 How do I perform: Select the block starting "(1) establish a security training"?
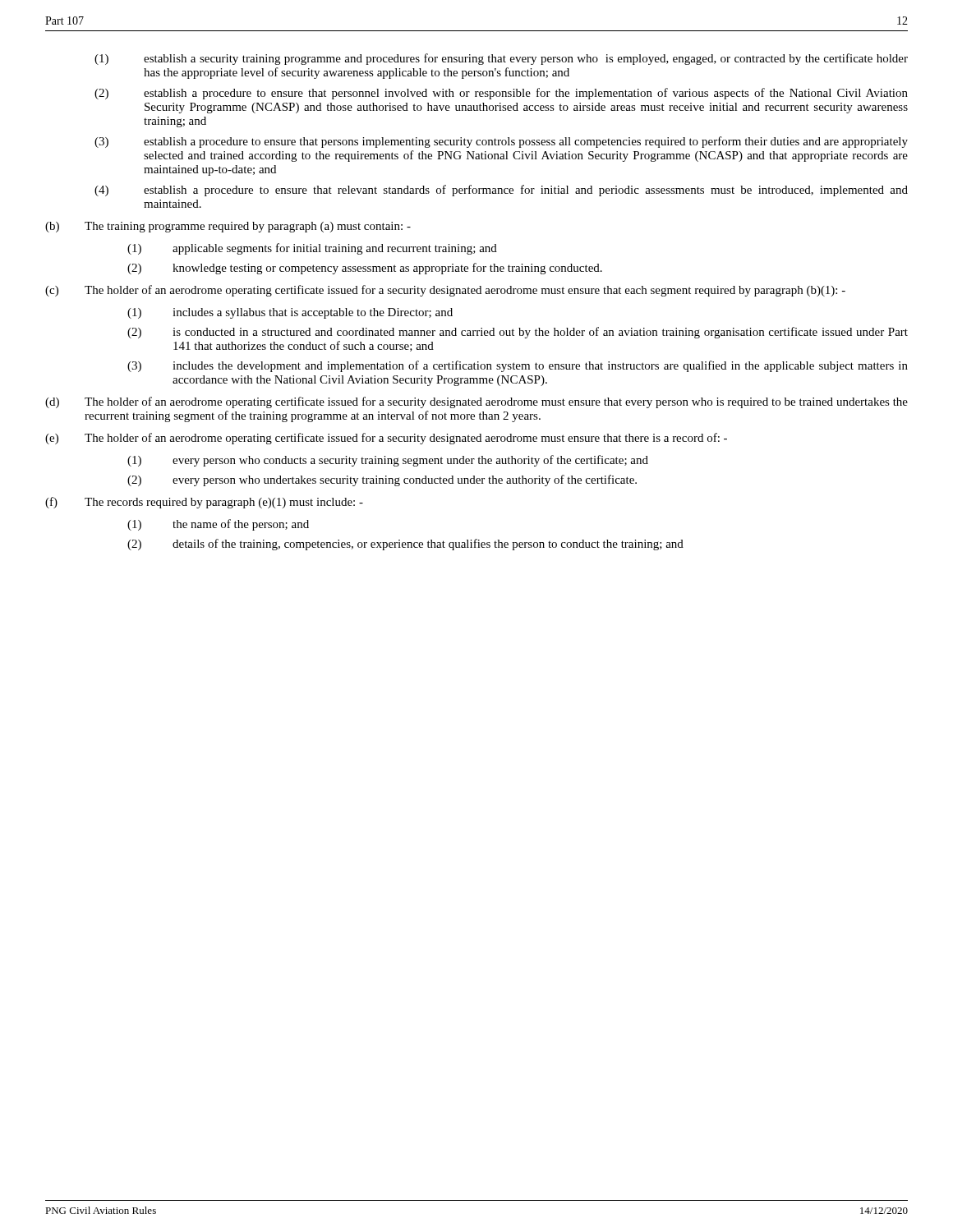coord(501,66)
